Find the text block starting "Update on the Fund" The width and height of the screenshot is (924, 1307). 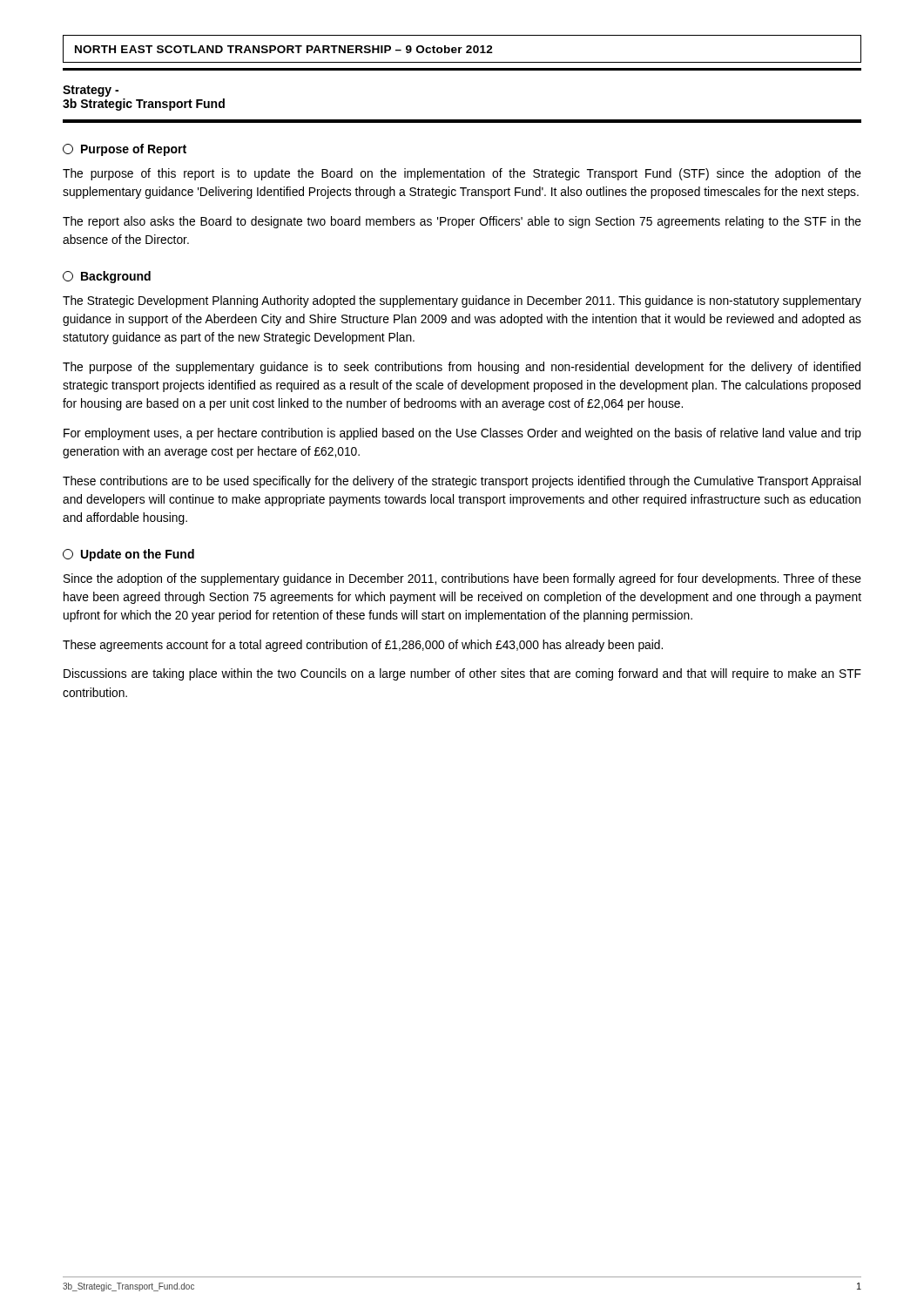[129, 554]
